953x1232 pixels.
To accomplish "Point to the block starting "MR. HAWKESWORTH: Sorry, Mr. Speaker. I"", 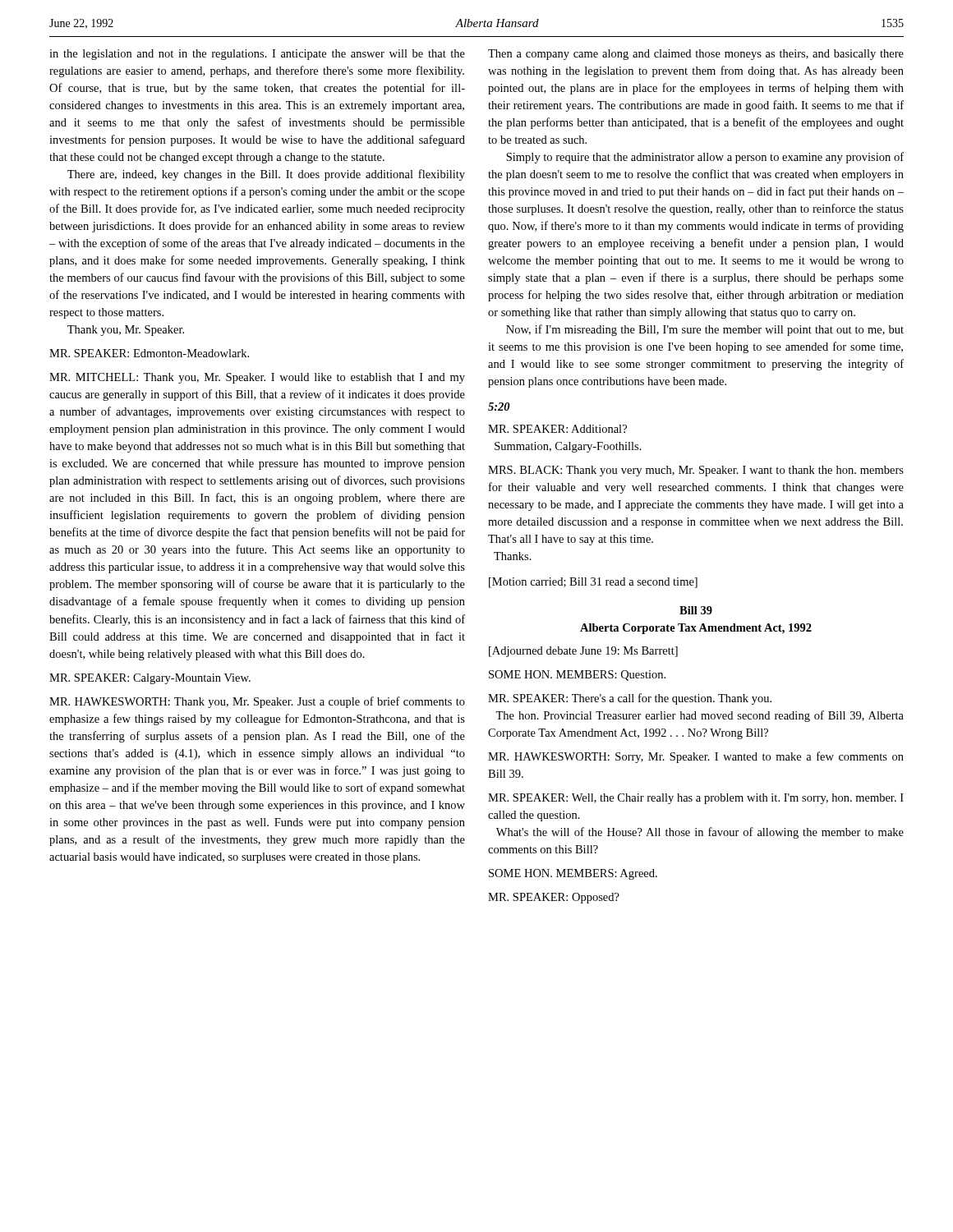I will 696,765.
